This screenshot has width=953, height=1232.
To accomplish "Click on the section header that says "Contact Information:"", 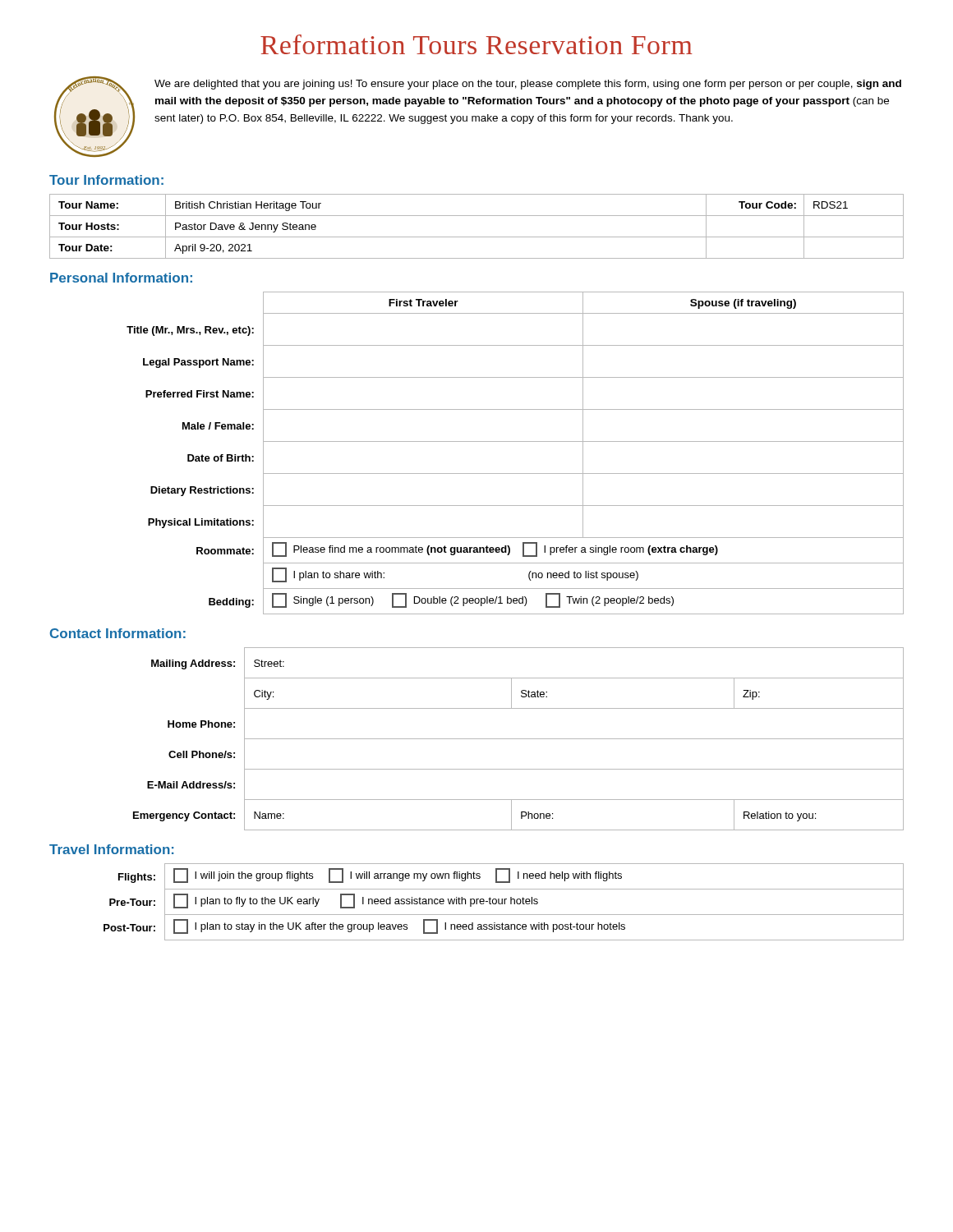I will 118,634.
